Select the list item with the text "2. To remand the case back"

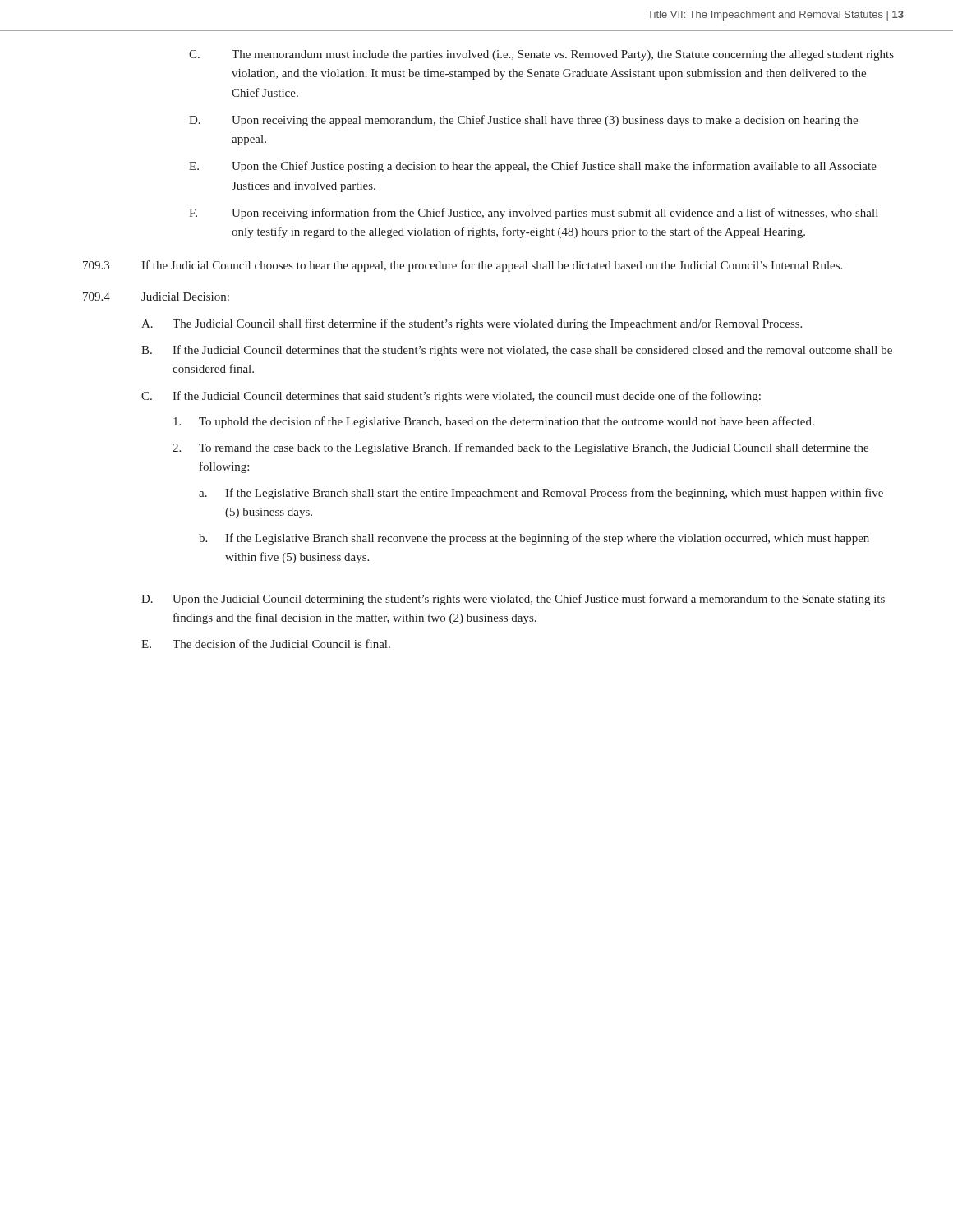point(534,507)
